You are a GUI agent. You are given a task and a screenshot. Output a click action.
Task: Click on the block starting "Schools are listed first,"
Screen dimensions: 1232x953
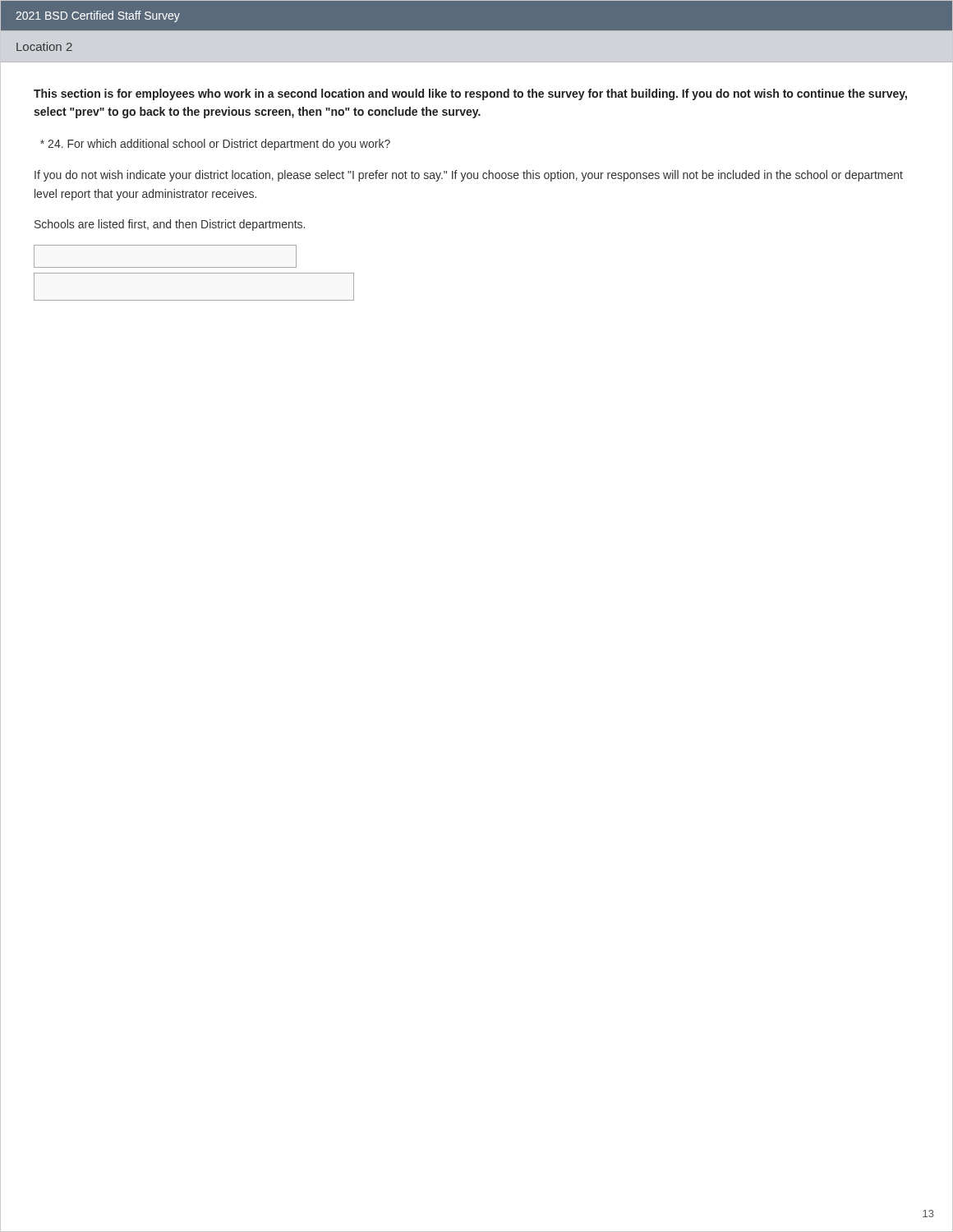click(x=170, y=224)
